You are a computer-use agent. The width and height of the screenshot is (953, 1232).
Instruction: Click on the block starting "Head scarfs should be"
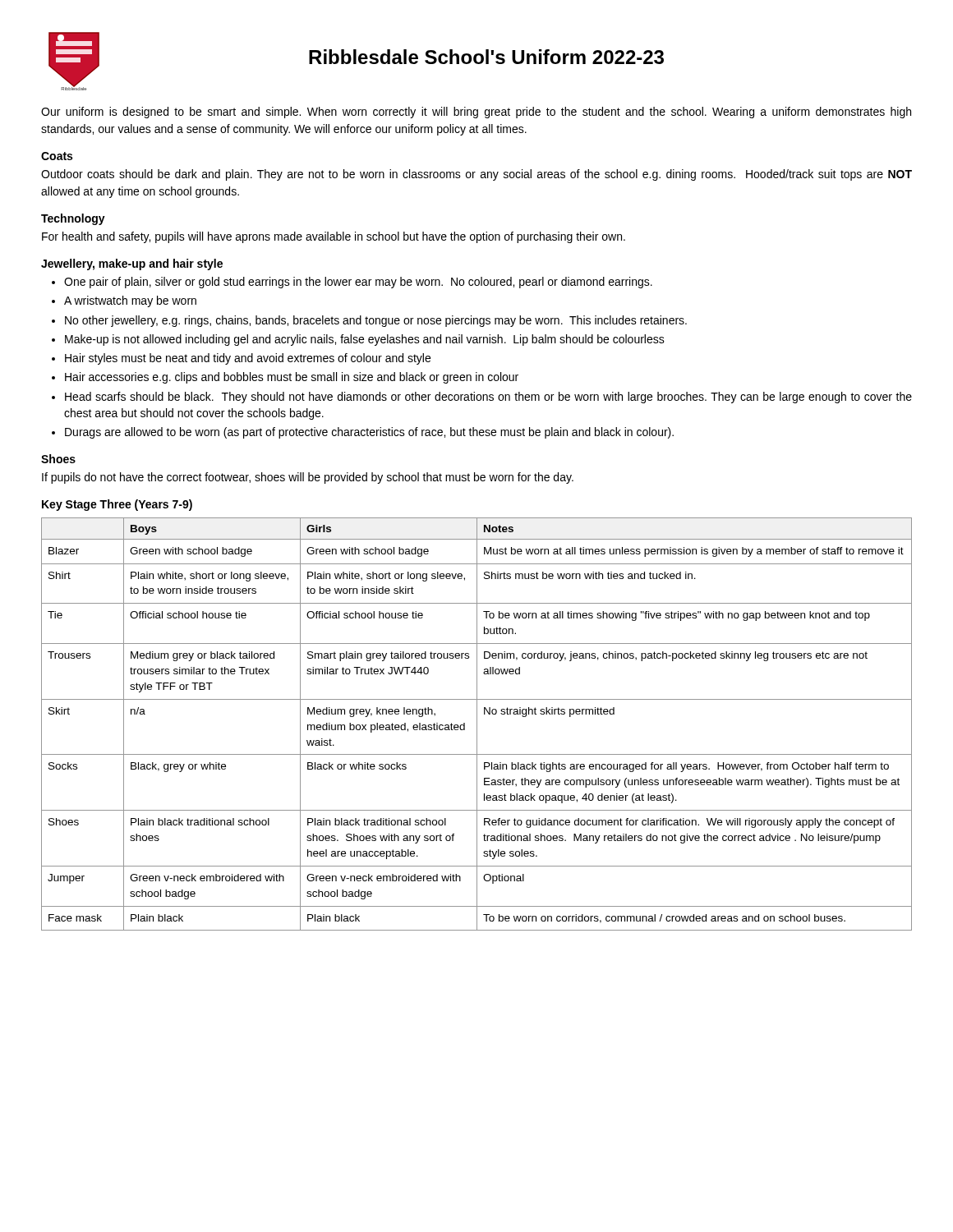pyautogui.click(x=488, y=405)
